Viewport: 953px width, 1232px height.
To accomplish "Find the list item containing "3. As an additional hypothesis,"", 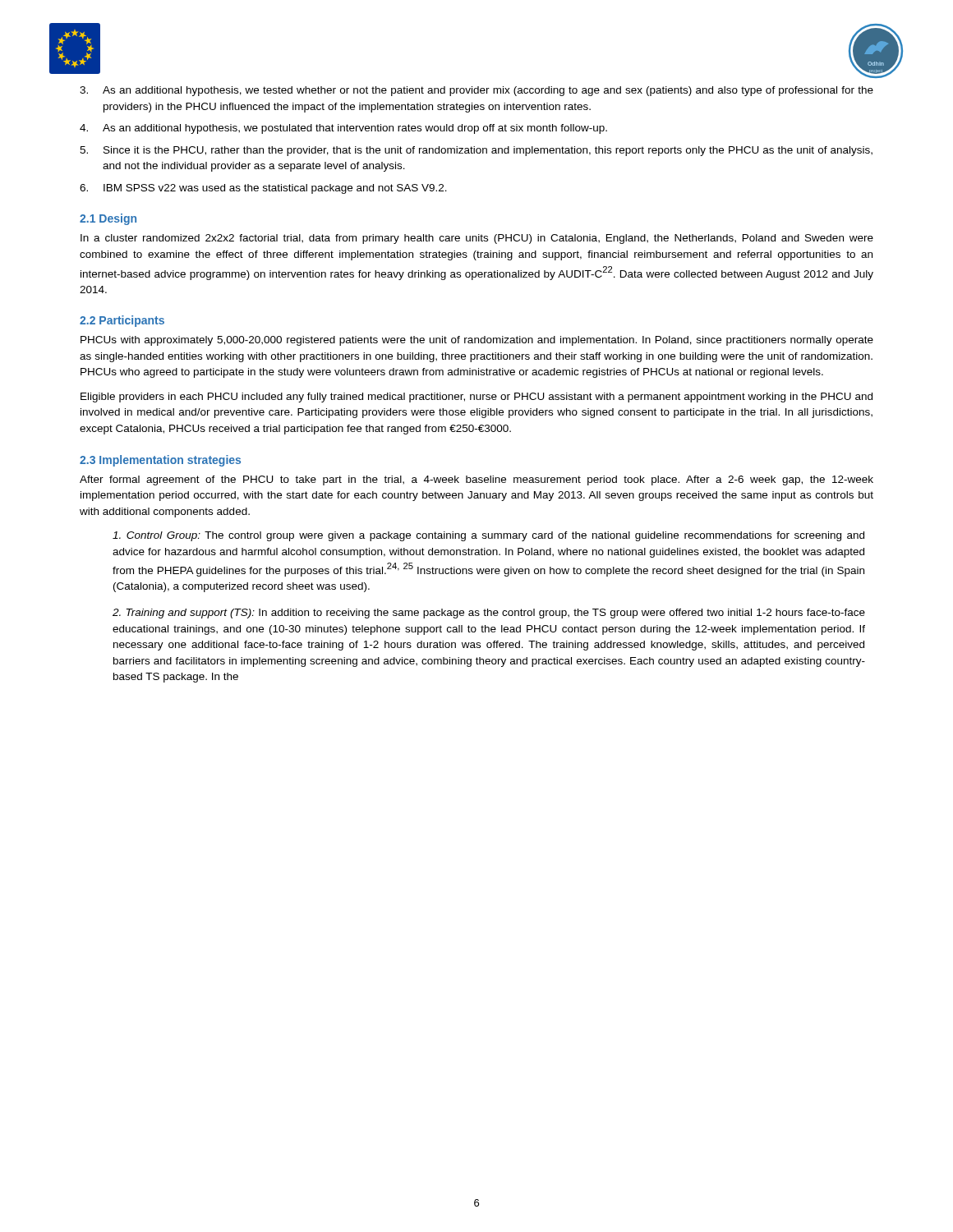I will click(x=476, y=98).
